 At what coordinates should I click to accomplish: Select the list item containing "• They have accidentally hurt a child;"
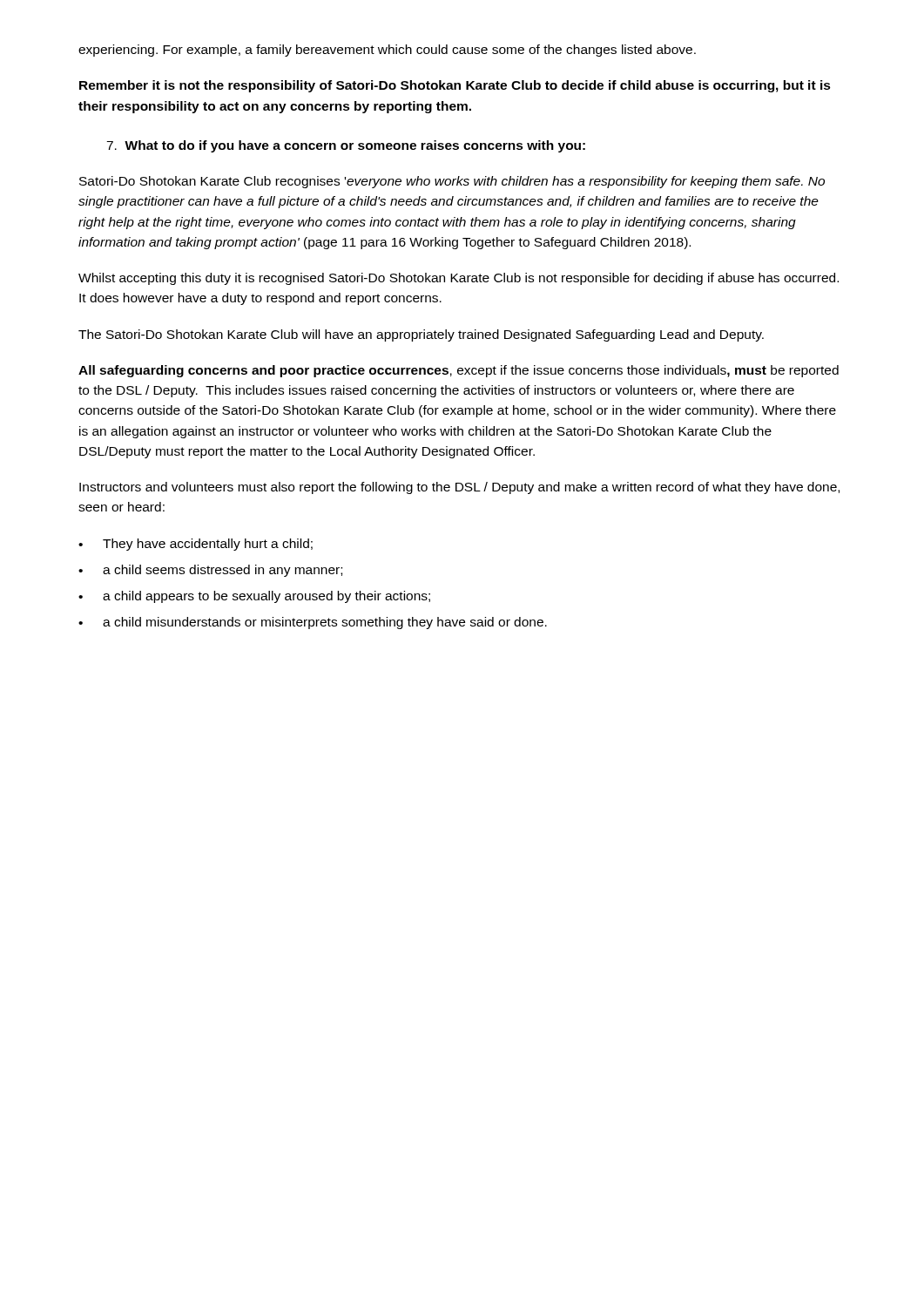[196, 545]
